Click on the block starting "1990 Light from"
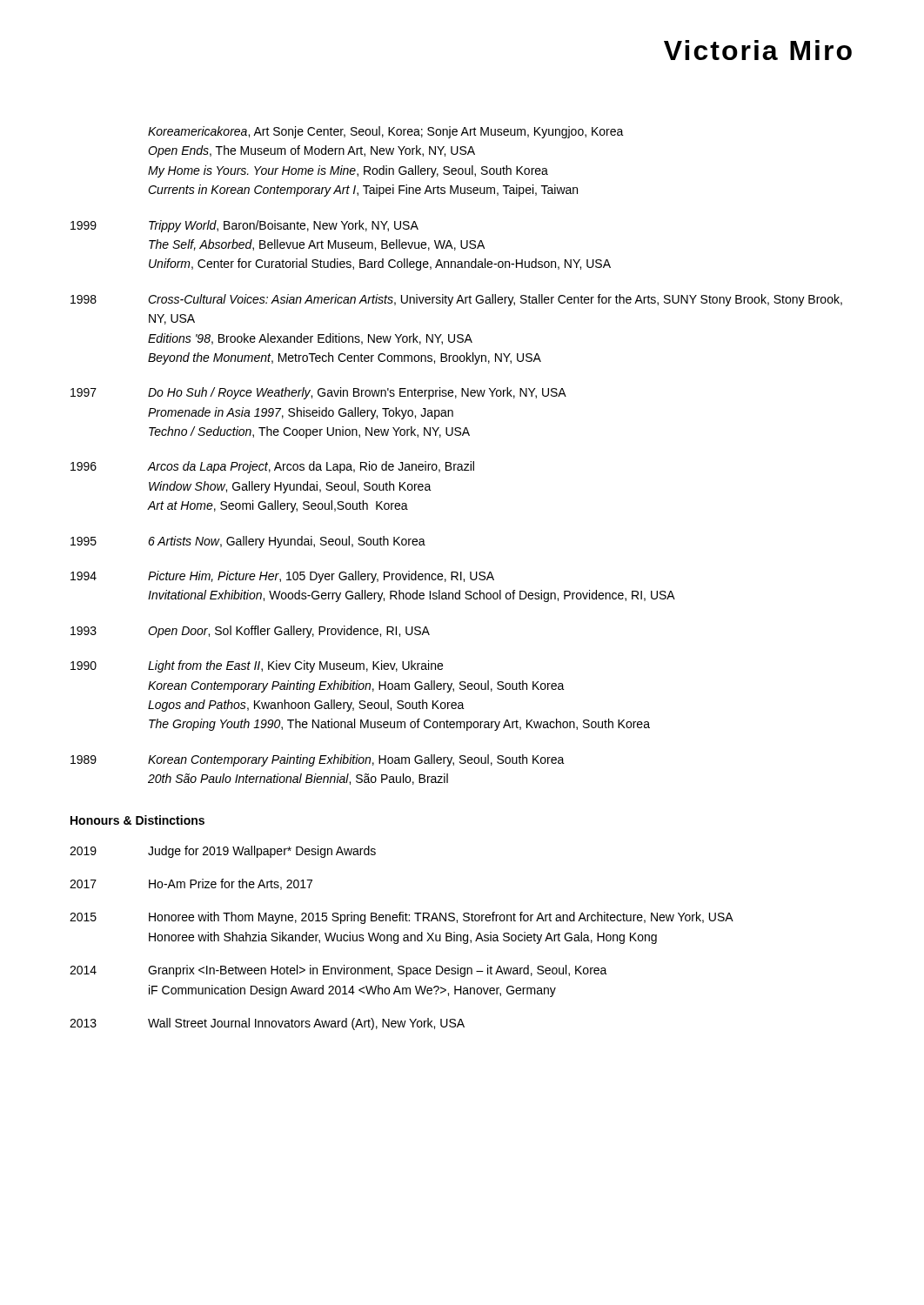924x1305 pixels. tap(462, 695)
